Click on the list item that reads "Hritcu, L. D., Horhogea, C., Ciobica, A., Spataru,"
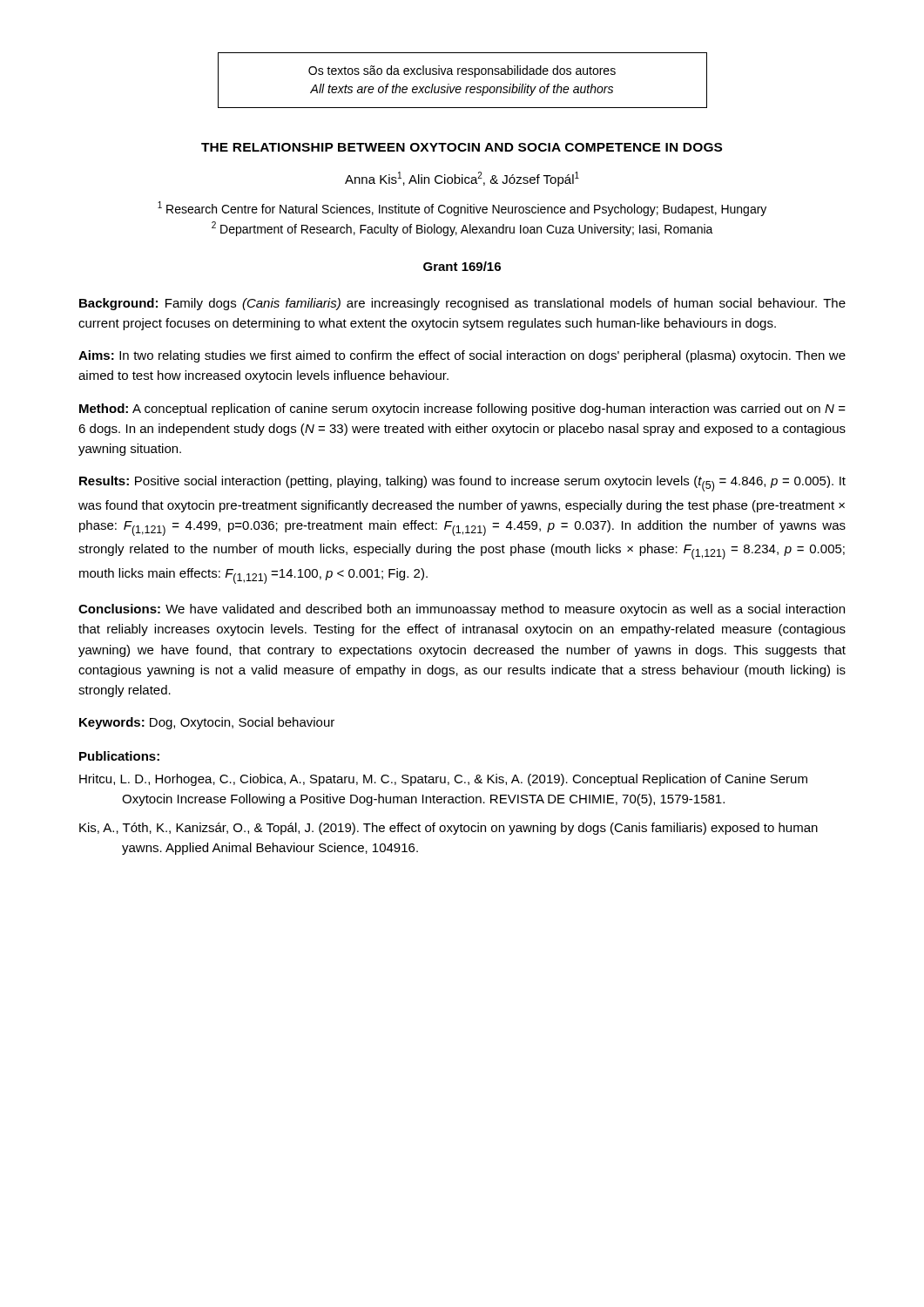The width and height of the screenshot is (924, 1307). (443, 788)
